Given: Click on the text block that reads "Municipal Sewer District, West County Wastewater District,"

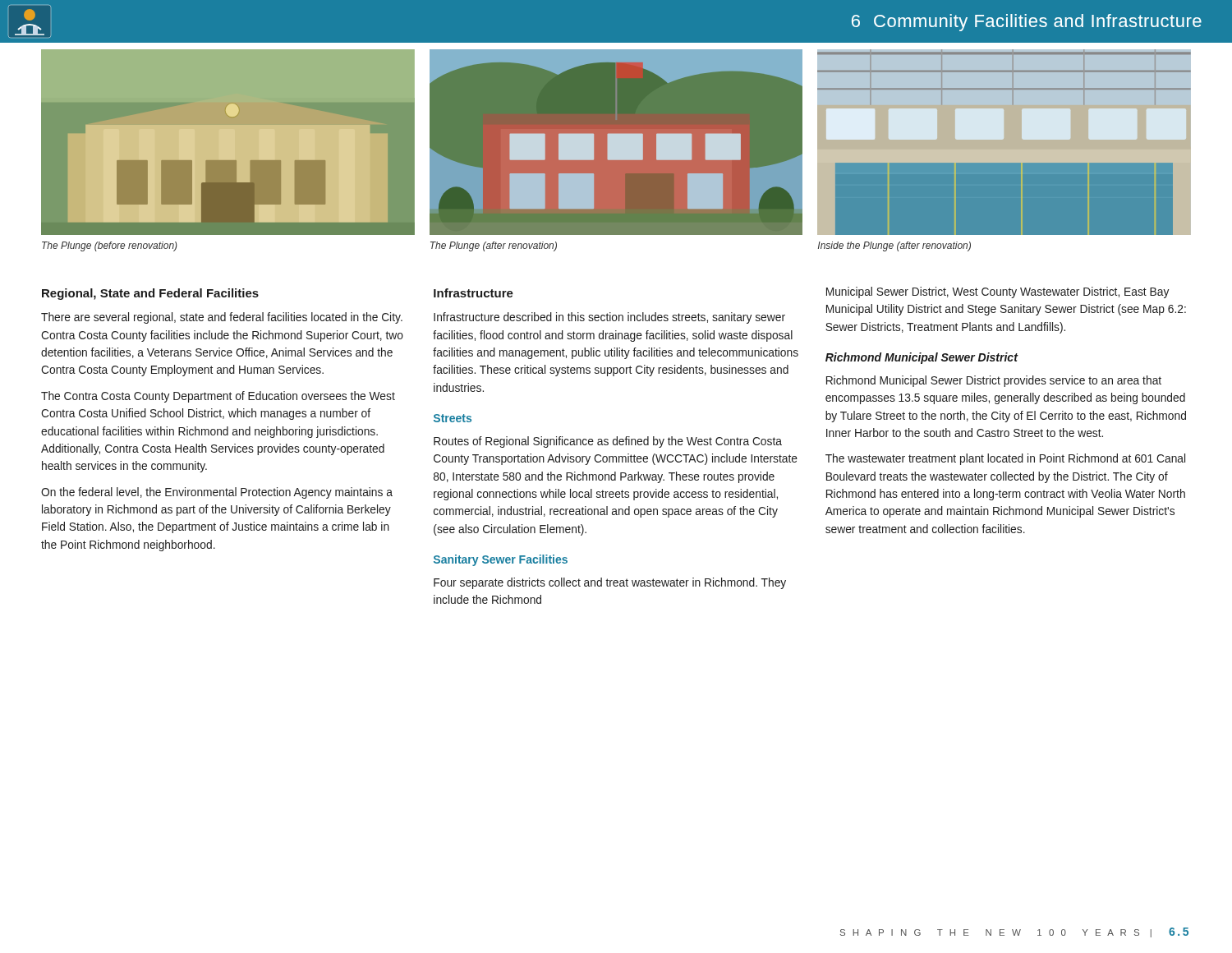Looking at the screenshot, I should click(1008, 310).
